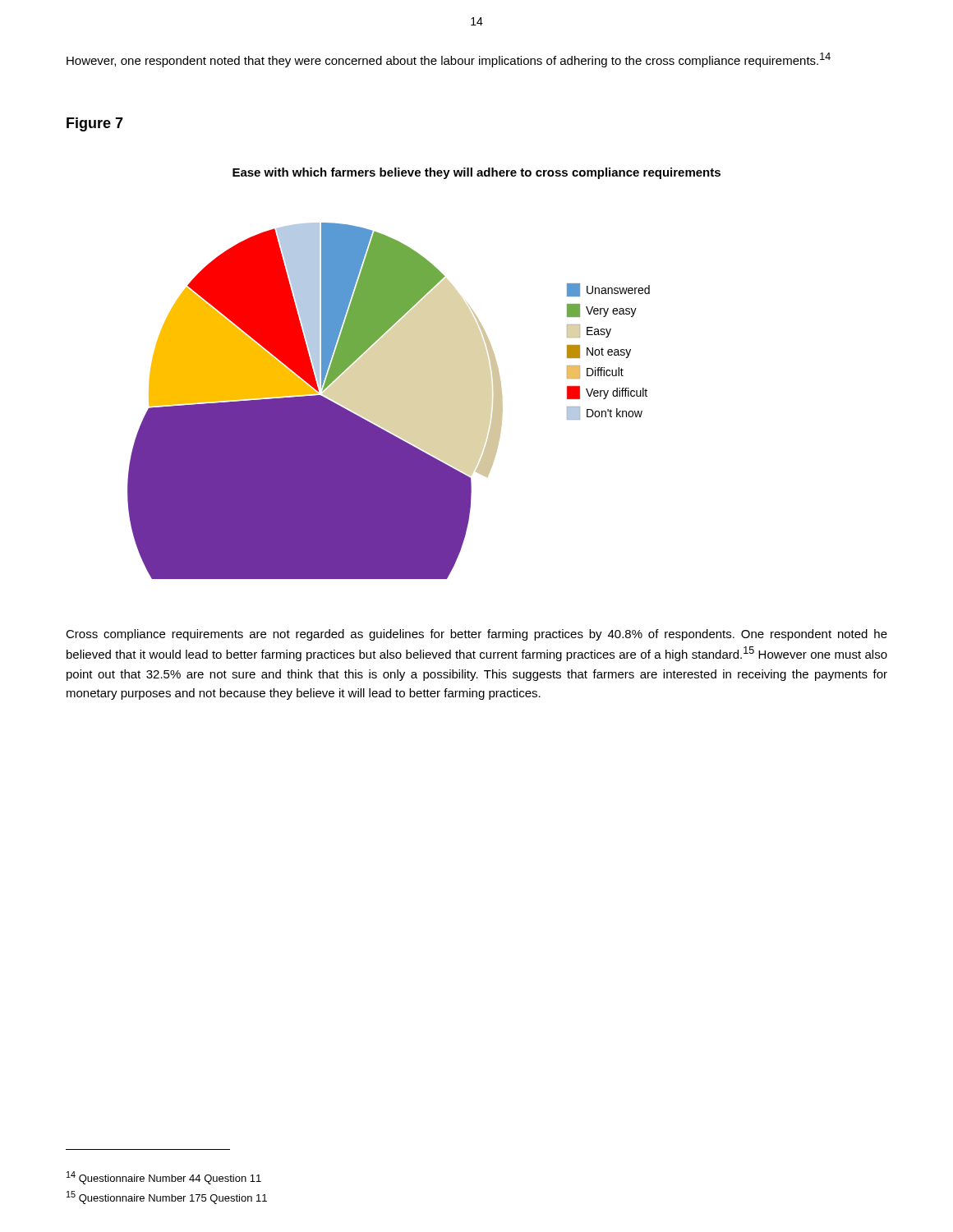Locate the pie chart
The height and width of the screenshot is (1232, 953).
(476, 365)
